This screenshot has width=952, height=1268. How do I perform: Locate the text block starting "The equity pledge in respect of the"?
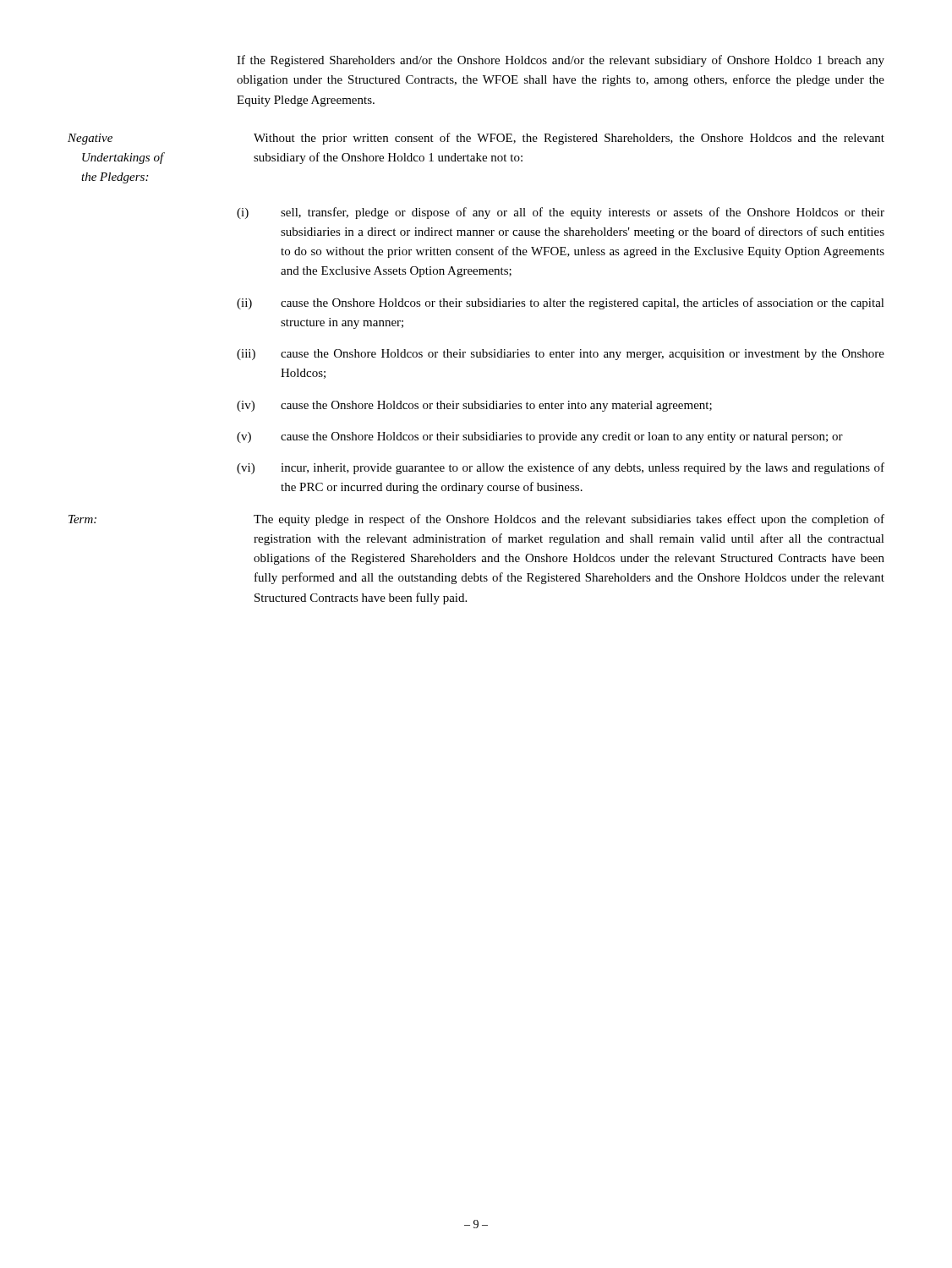click(x=569, y=558)
